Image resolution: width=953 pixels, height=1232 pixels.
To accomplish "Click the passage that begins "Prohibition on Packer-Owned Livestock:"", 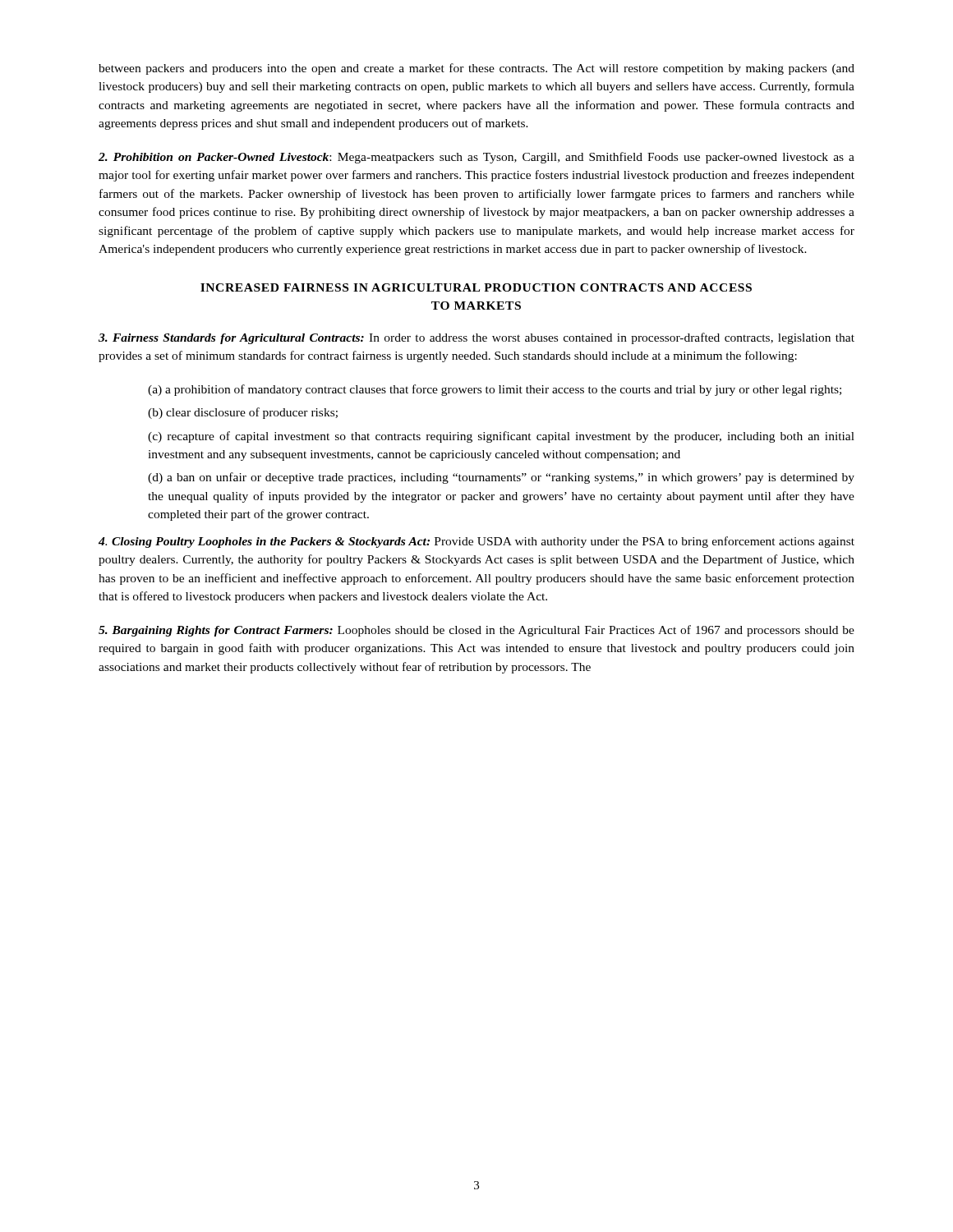I will [x=476, y=202].
